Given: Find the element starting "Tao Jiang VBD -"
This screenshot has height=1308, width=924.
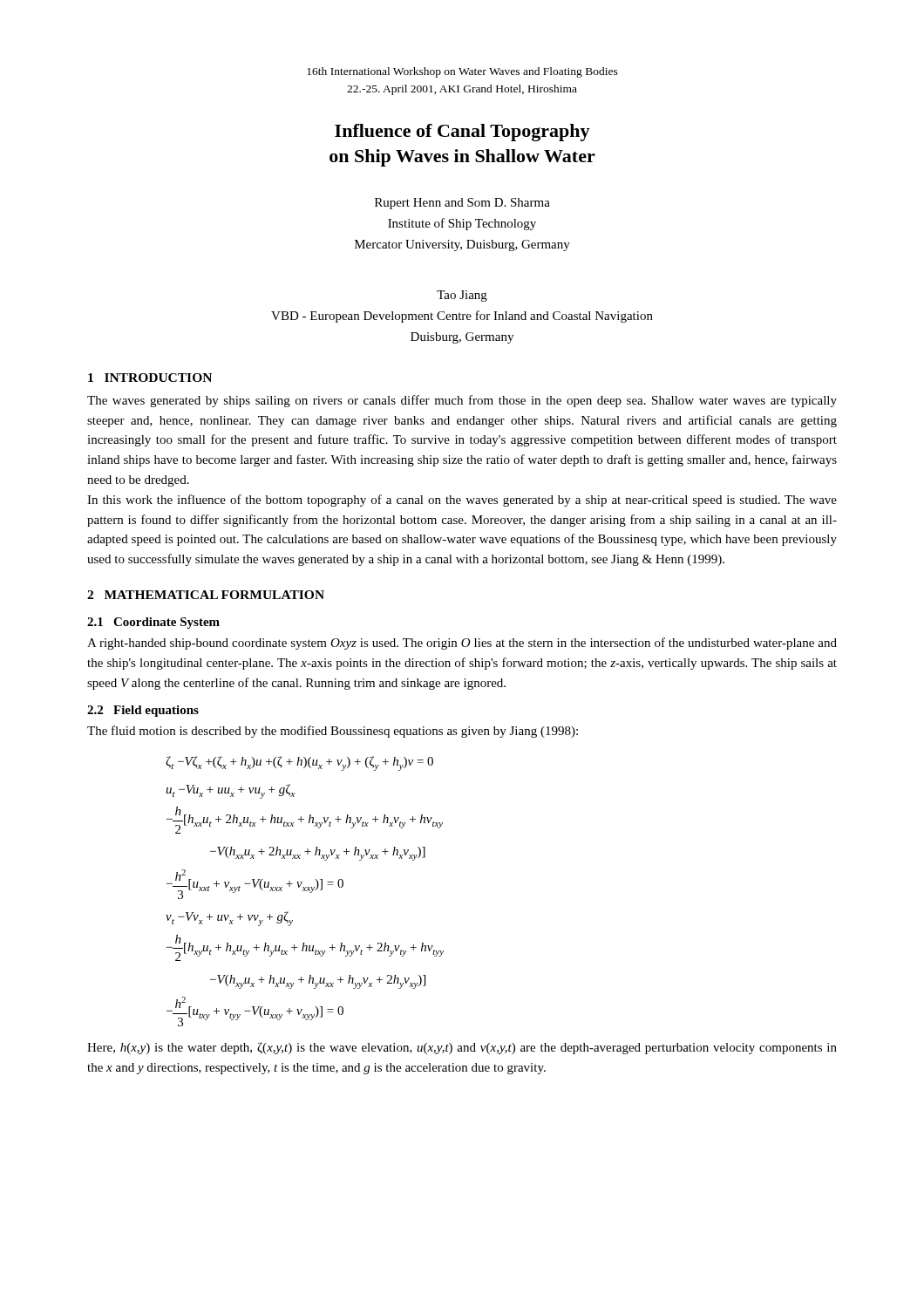Looking at the screenshot, I should coord(462,316).
